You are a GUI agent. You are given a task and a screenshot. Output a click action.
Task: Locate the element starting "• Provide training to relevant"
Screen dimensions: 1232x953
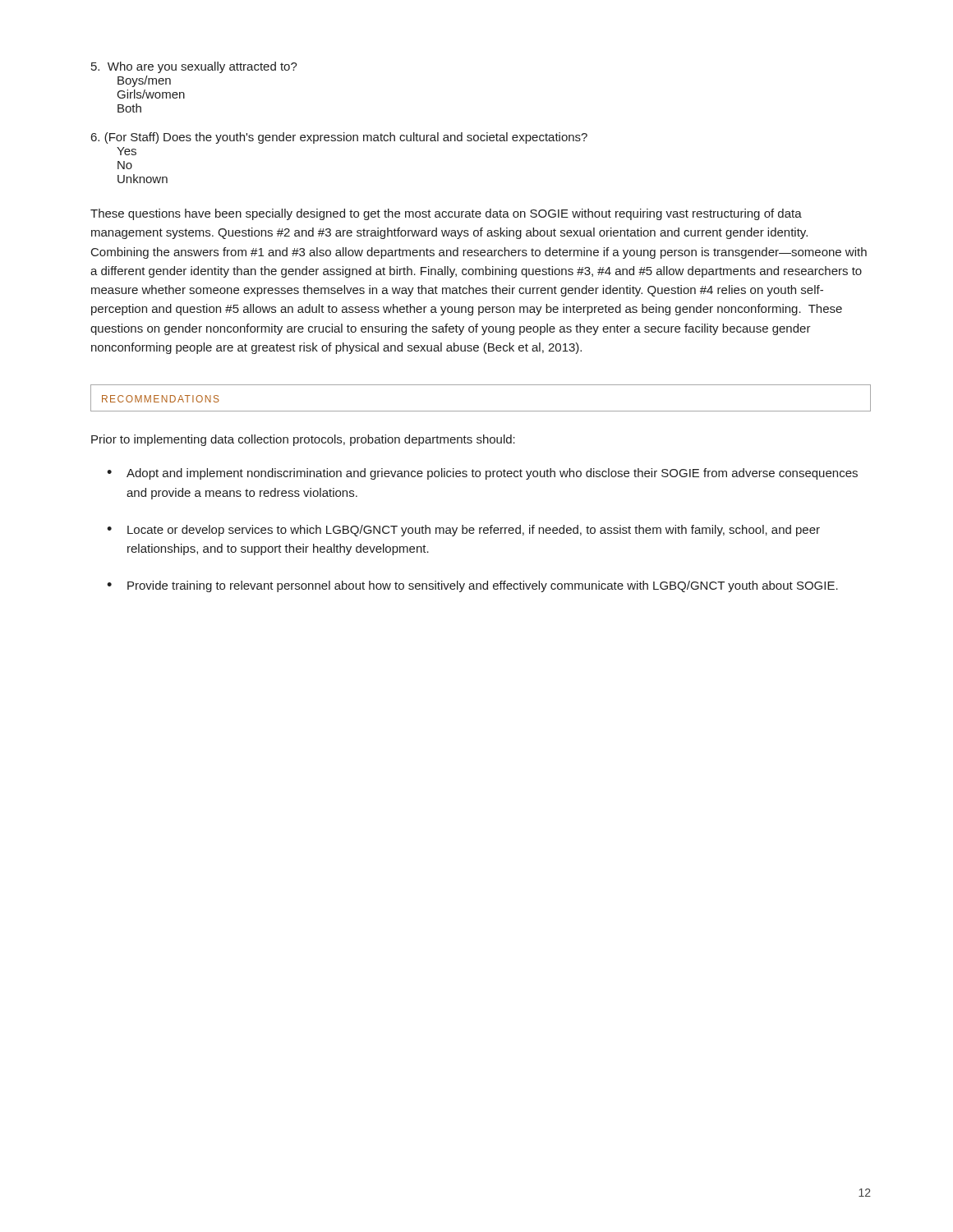click(x=489, y=586)
